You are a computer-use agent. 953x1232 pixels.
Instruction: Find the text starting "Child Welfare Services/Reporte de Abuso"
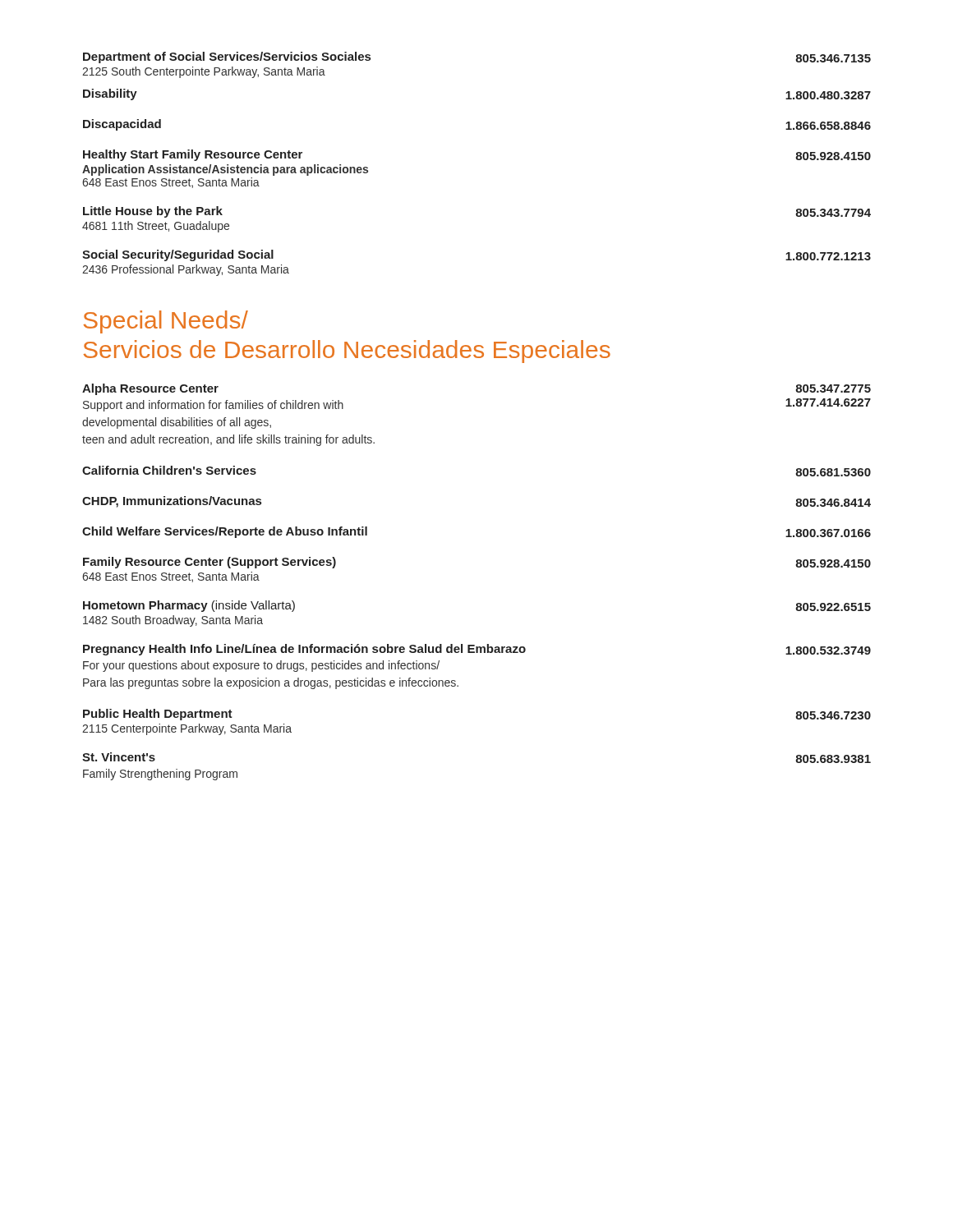[239, 532]
